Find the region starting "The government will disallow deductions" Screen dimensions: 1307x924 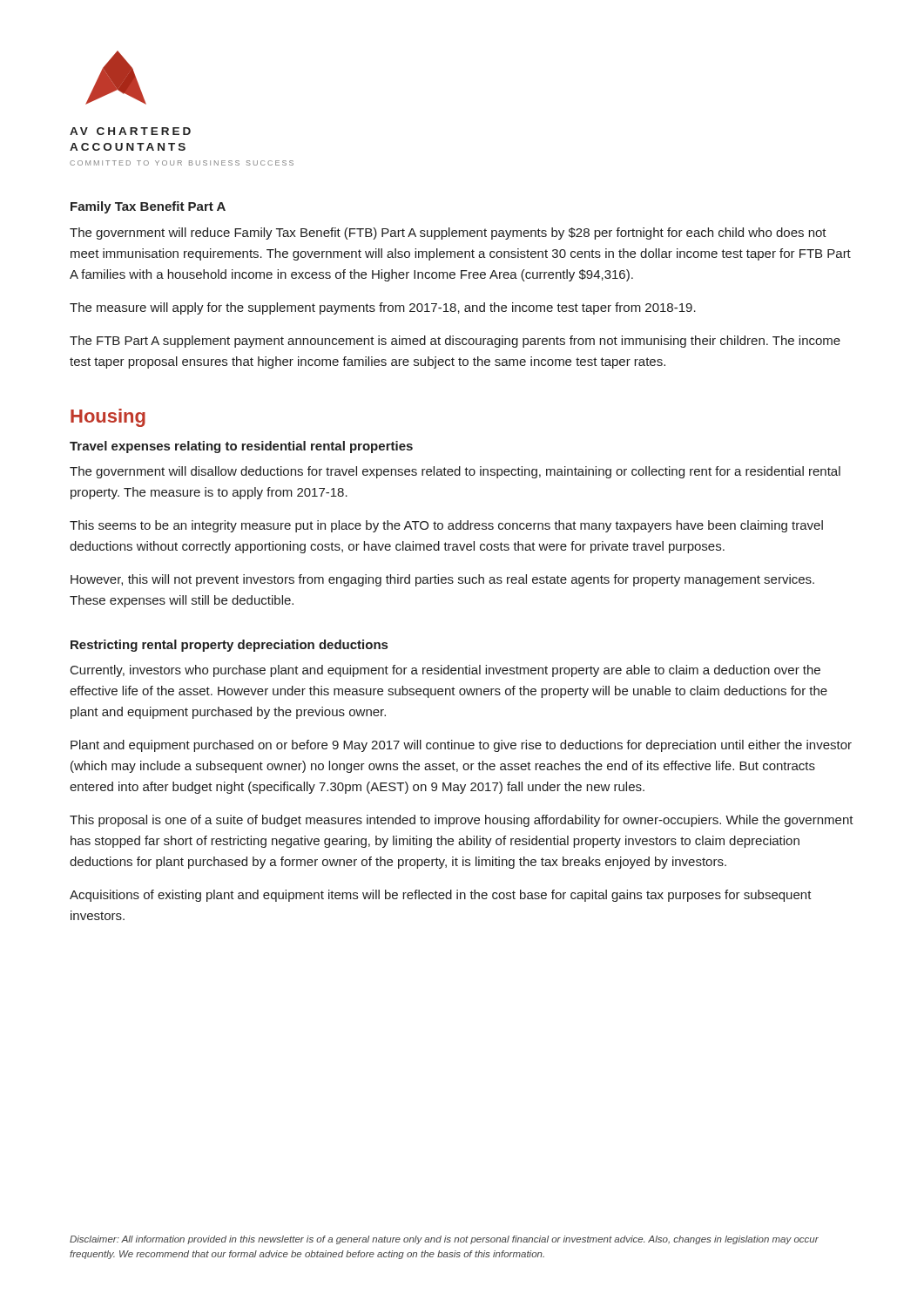pyautogui.click(x=455, y=481)
